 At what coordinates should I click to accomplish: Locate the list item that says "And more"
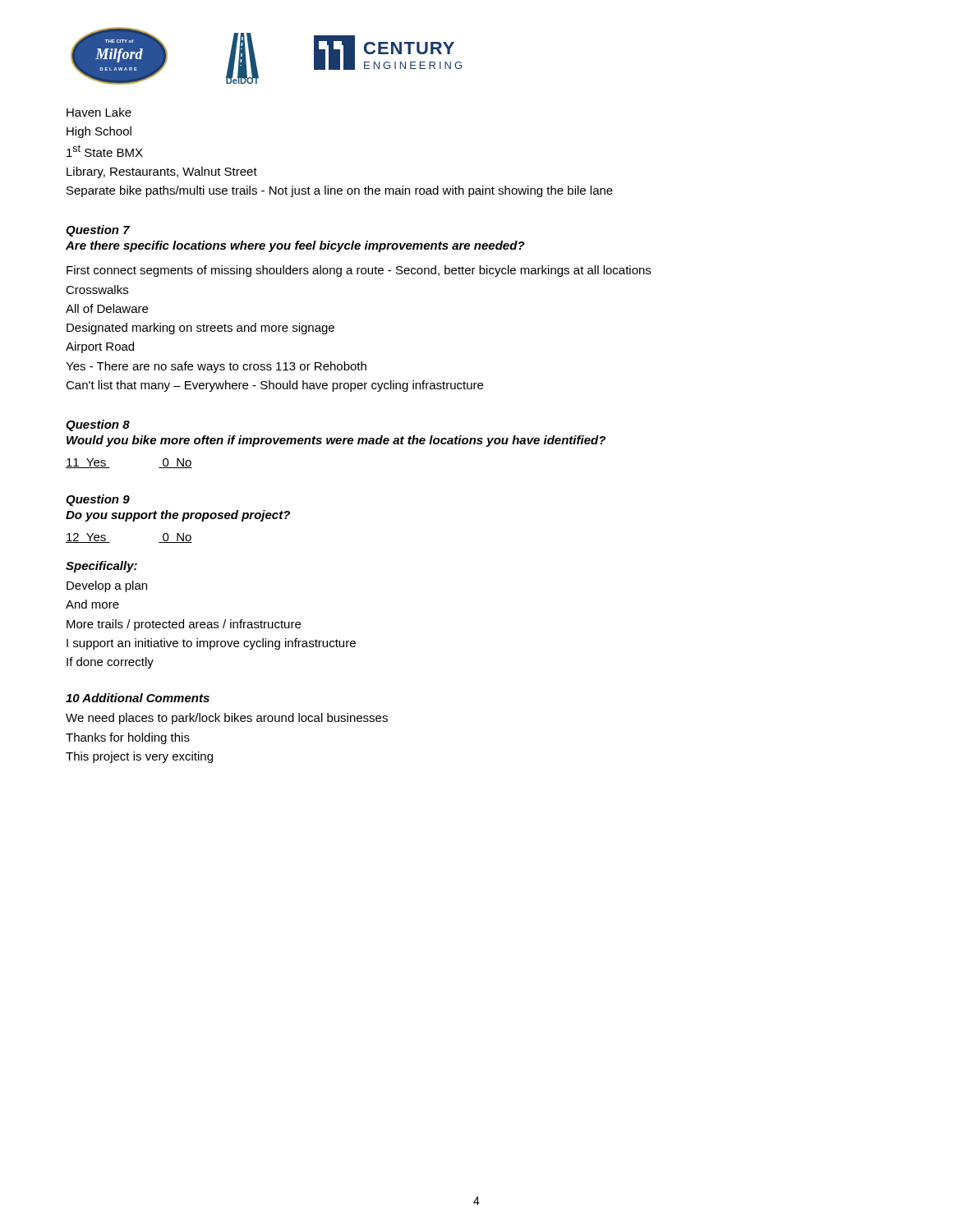coord(92,604)
